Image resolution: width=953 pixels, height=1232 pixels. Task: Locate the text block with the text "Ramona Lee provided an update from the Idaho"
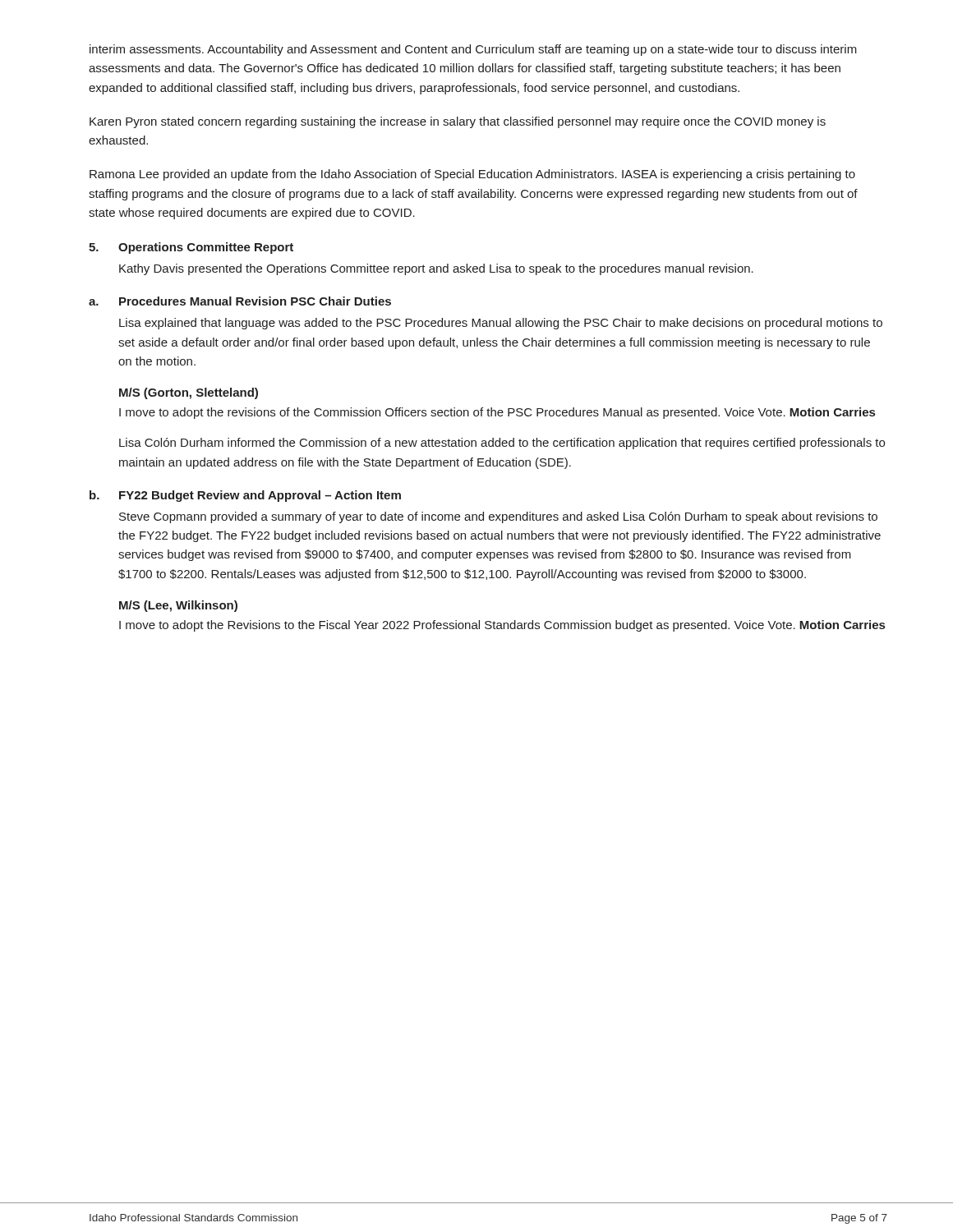[x=473, y=193]
